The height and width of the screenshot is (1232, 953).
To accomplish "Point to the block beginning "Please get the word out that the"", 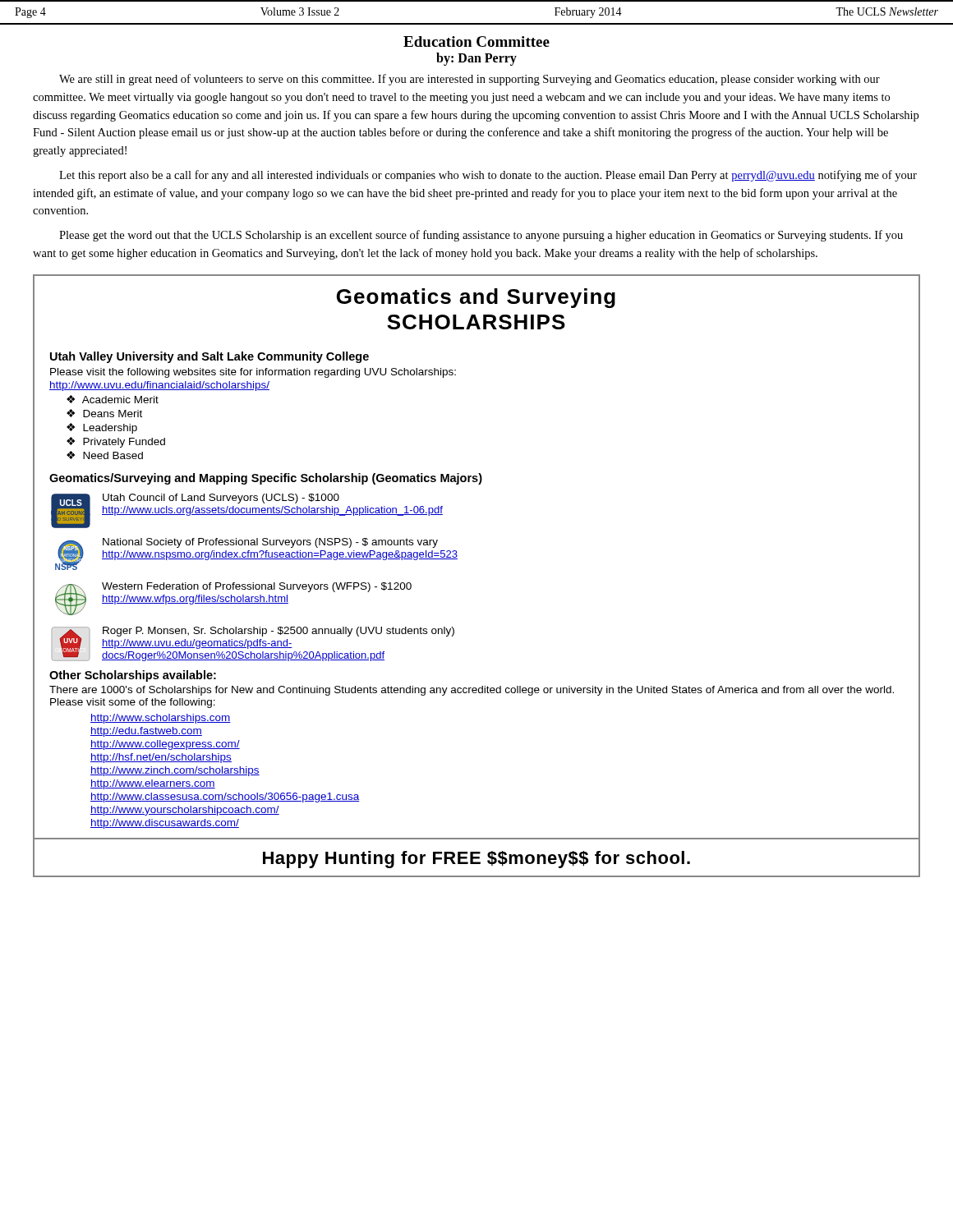I will point(468,244).
